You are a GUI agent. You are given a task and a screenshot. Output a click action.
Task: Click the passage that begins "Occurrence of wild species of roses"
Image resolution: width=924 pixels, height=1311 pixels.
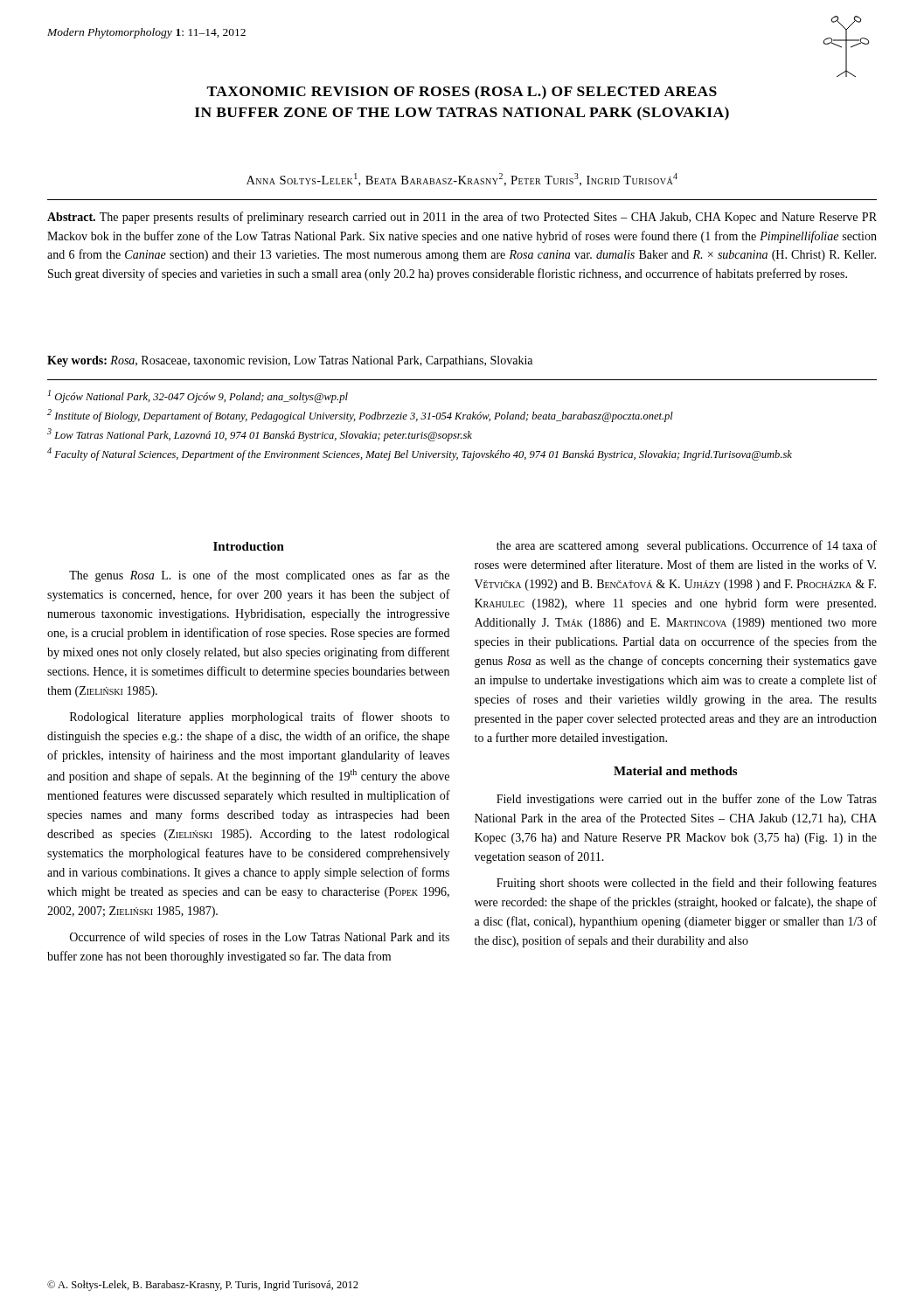click(249, 947)
